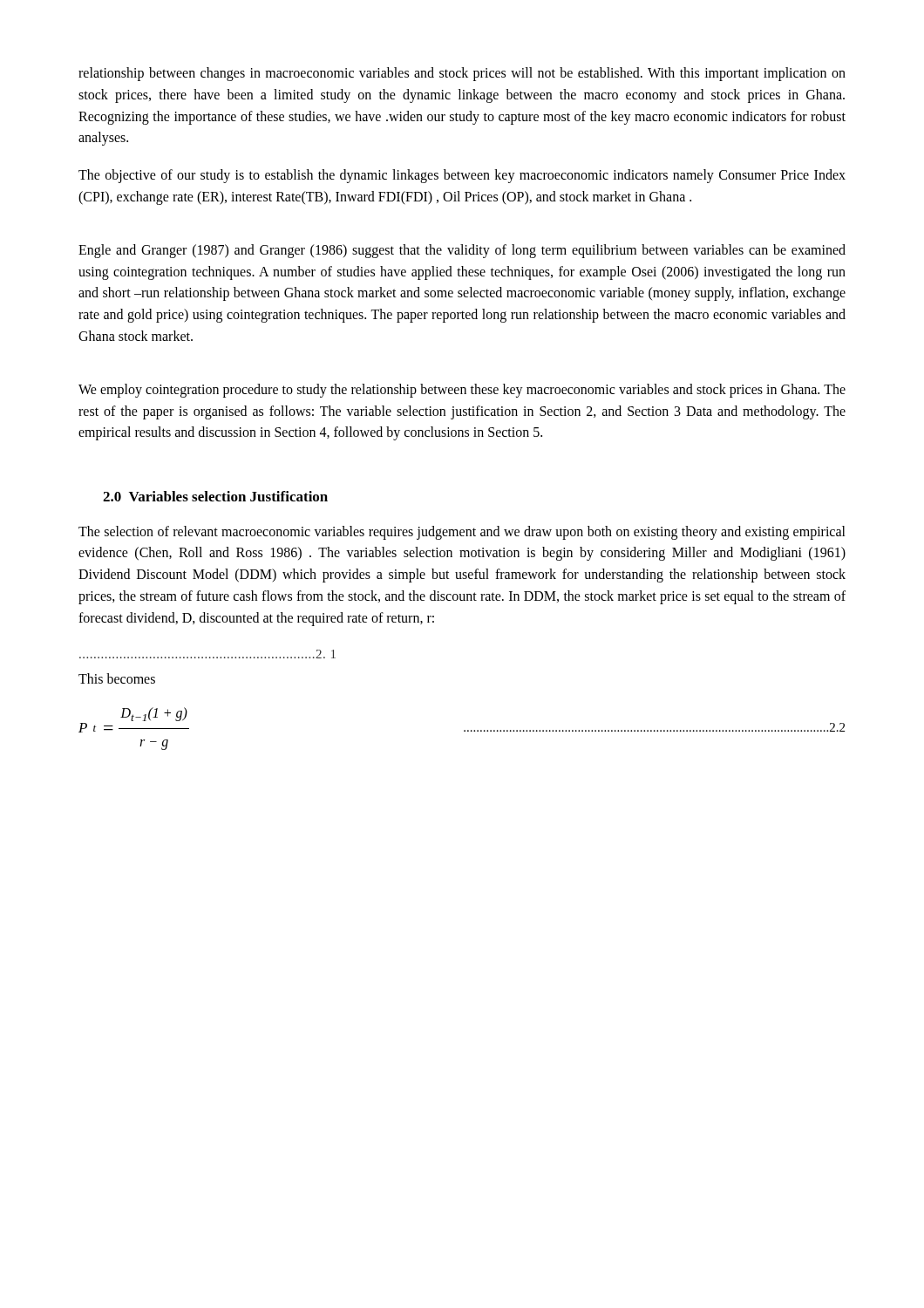924x1308 pixels.
Task: Locate the element starting "The objective of our study"
Action: (x=462, y=187)
